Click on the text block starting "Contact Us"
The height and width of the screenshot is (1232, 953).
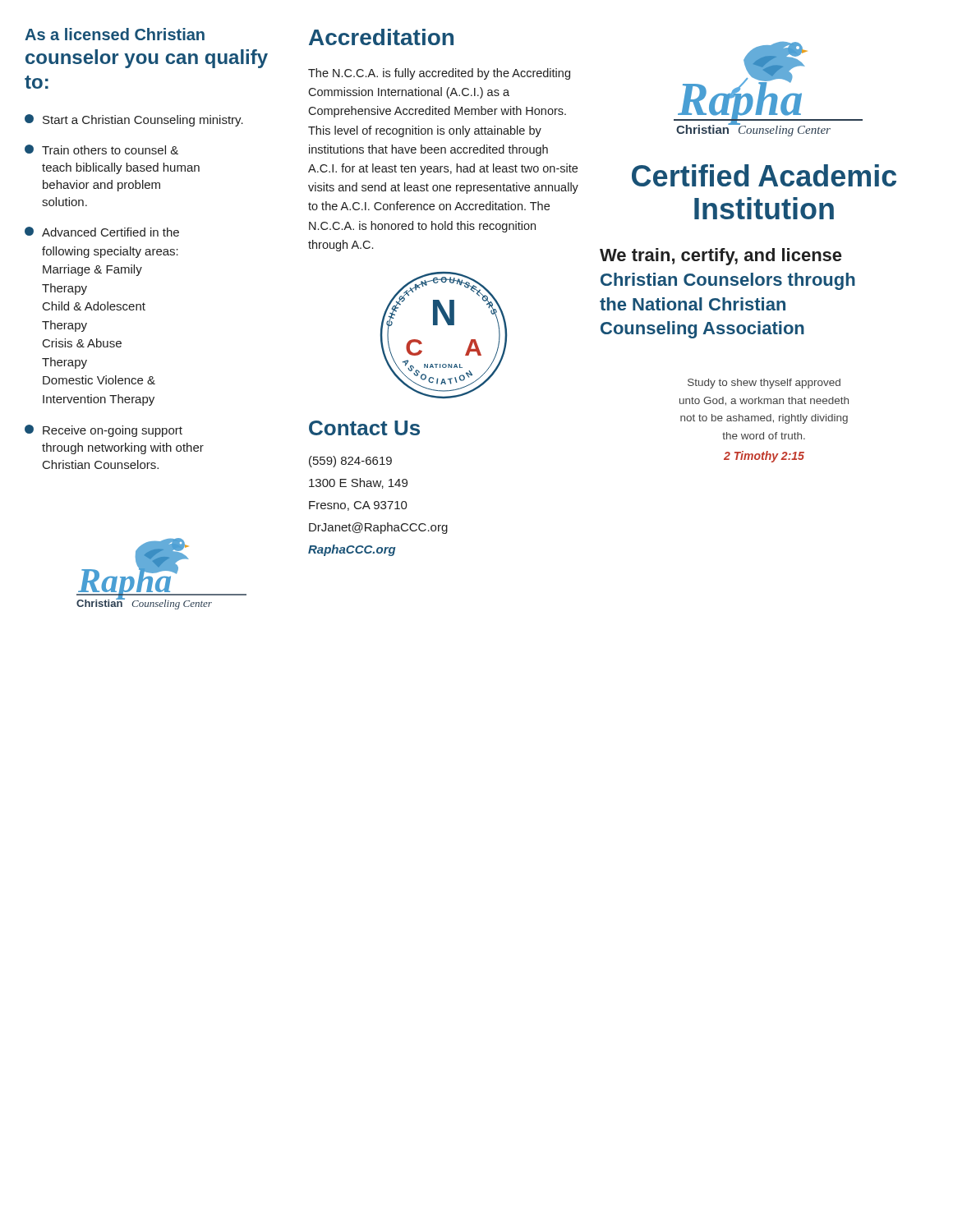(364, 428)
